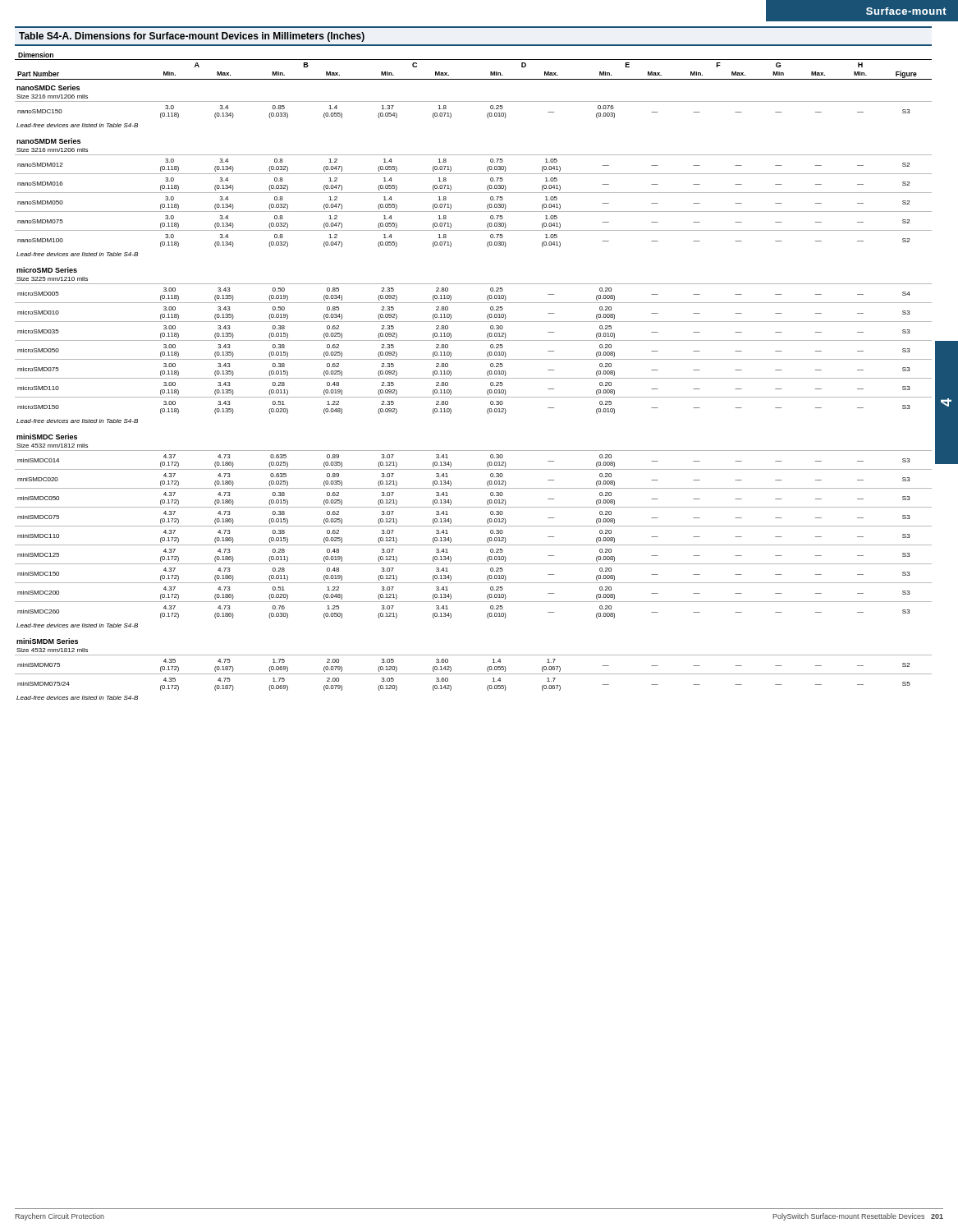Screen dimensions: 1232x958
Task: Select the title that says "Table S4-A. Dimensions for Surface-mount Devices"
Action: click(473, 36)
